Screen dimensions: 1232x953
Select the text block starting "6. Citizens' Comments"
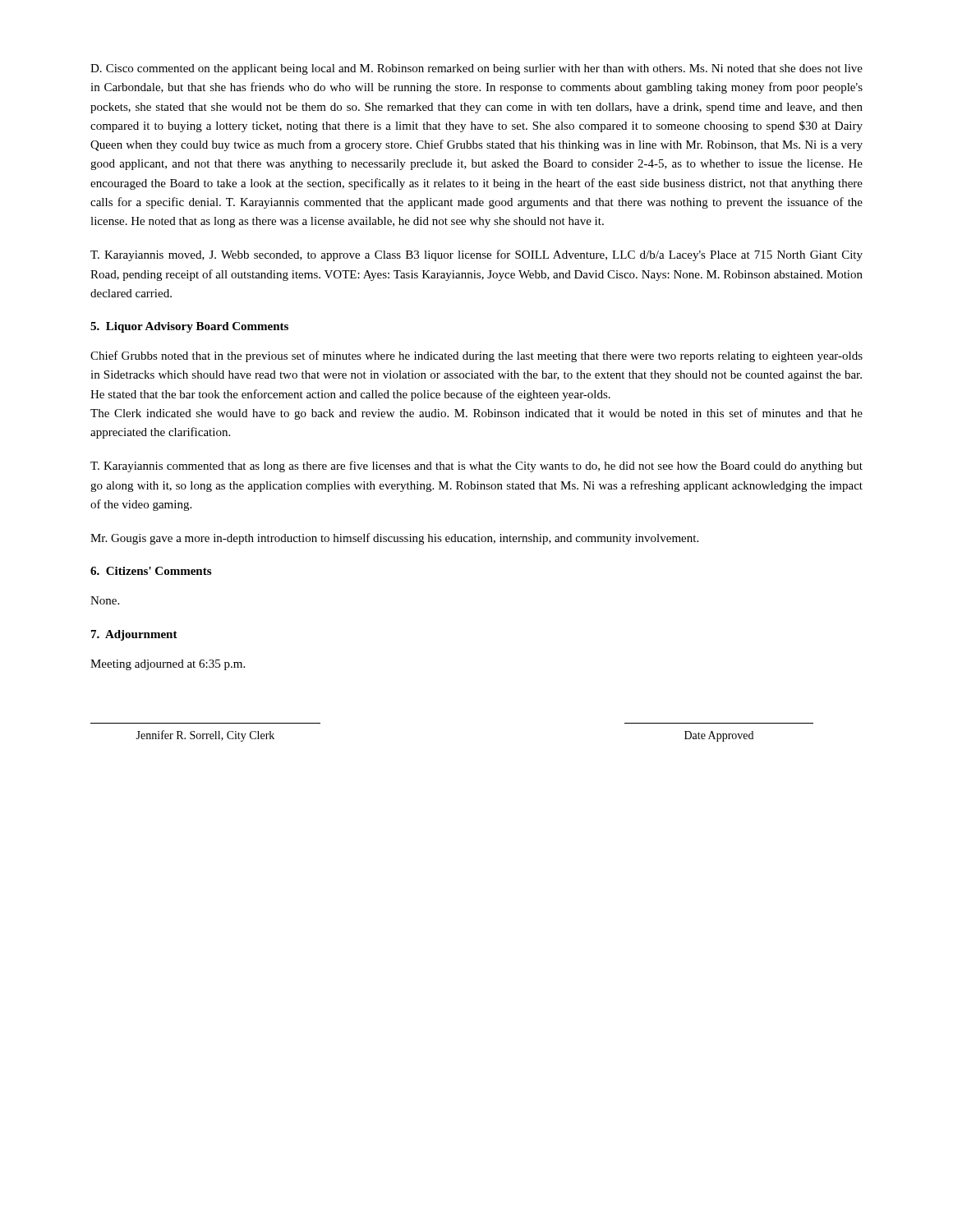[x=151, y=571]
